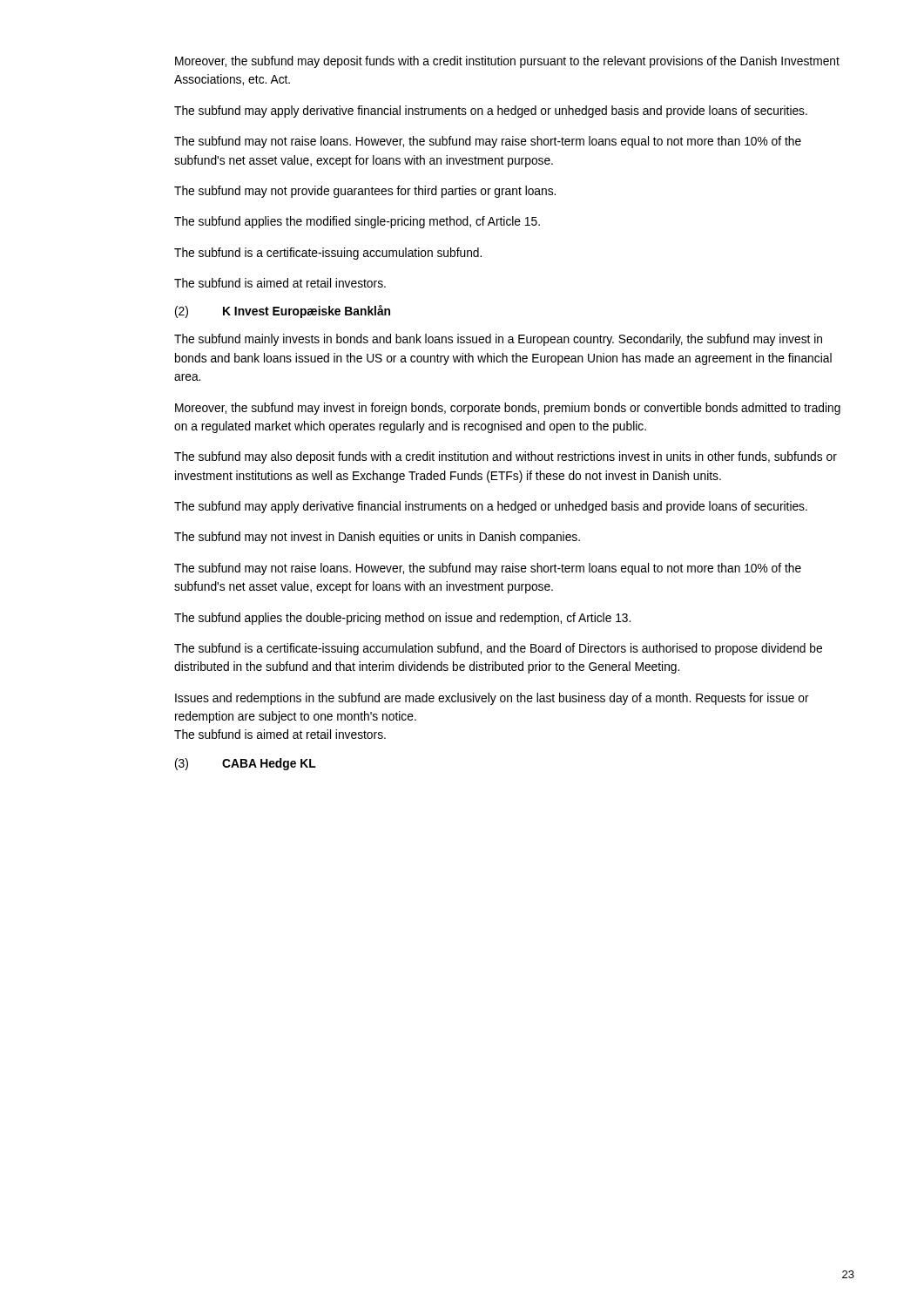Point to the text starting "Issues and redemptions in the"
This screenshot has height=1307, width=924.
pos(492,699)
